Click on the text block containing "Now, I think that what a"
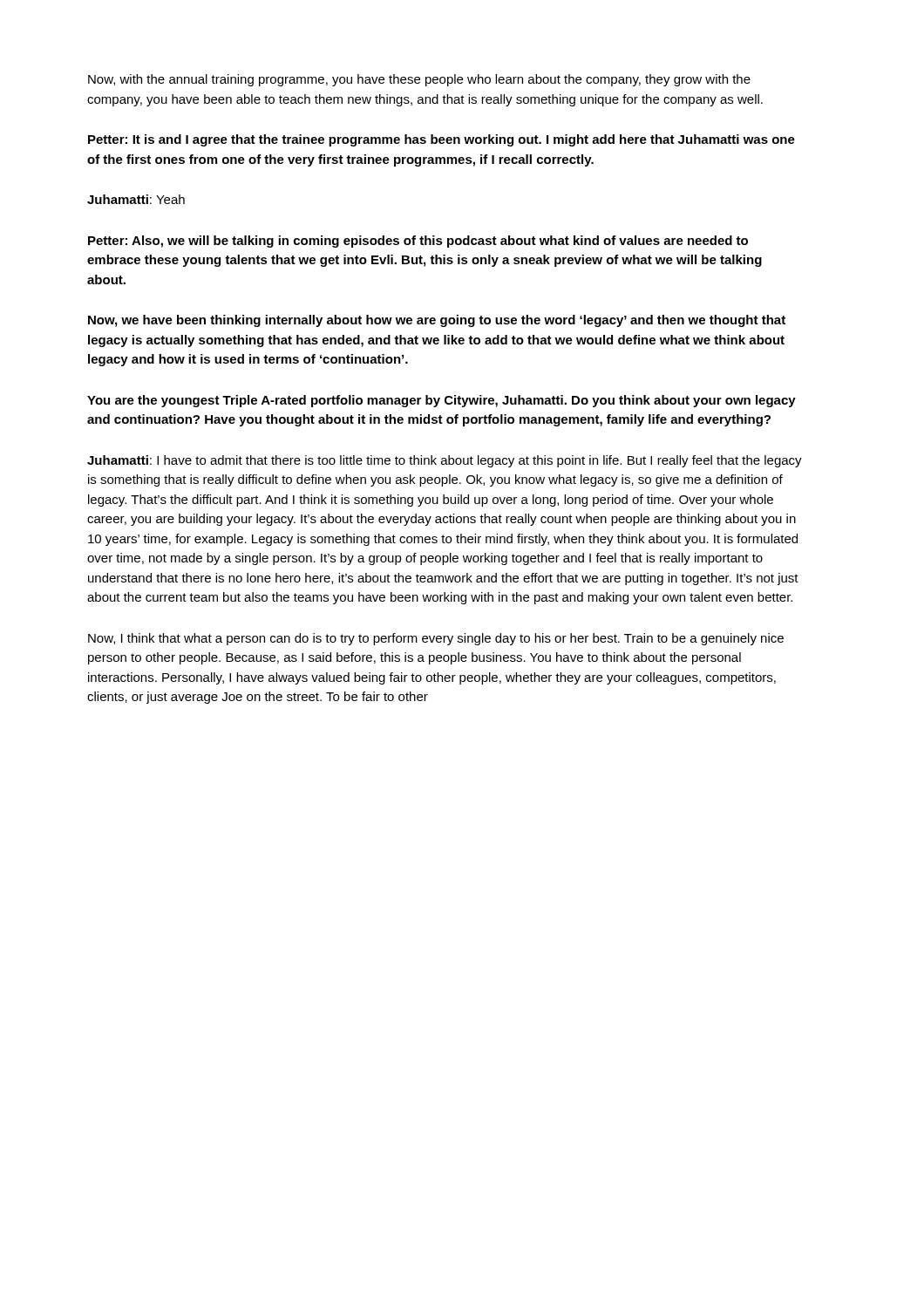The width and height of the screenshot is (924, 1308). pos(436,667)
